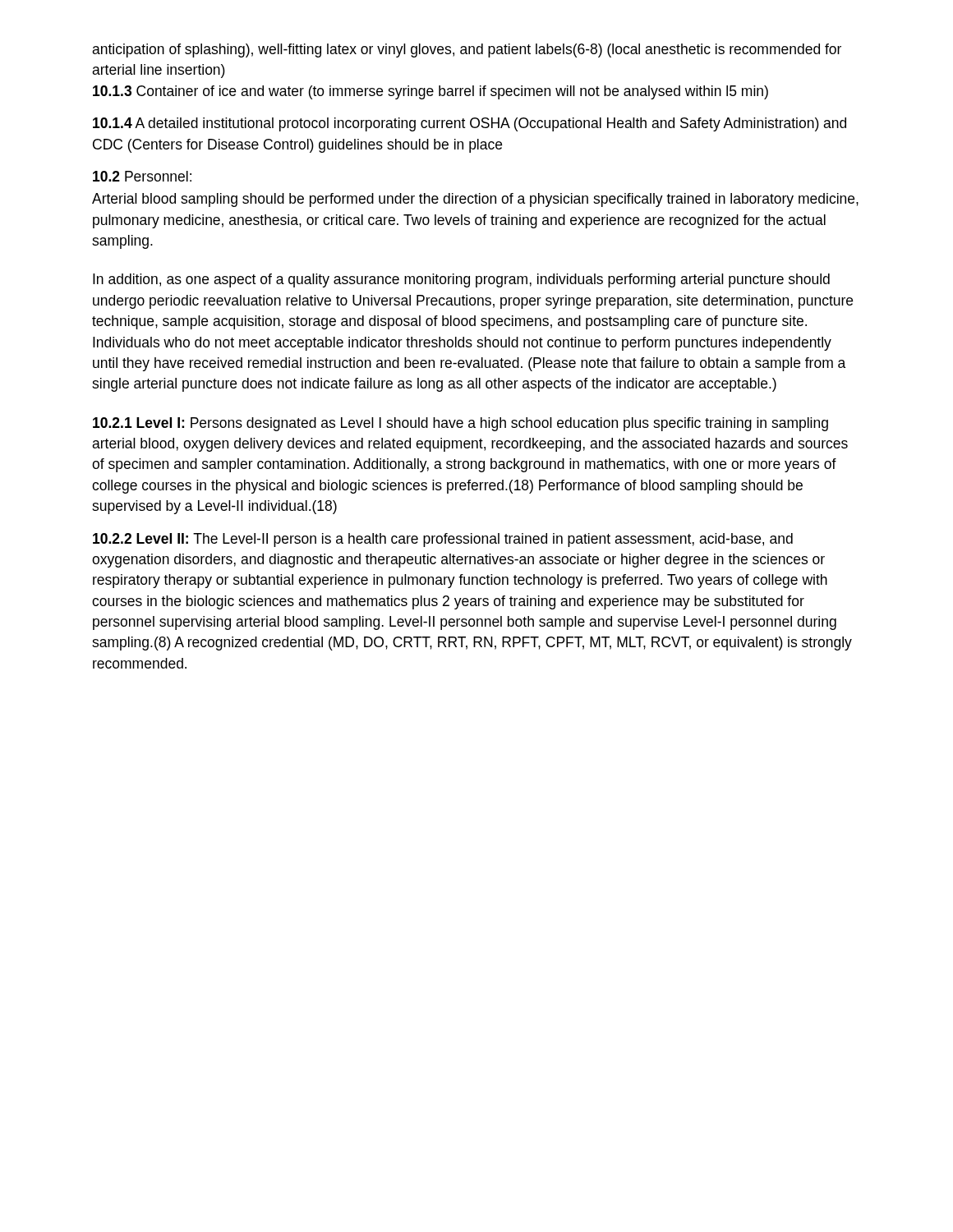Click on the text block starting "2.1 Level I: Persons designated as"
Viewport: 953px width, 1232px height.
pos(470,464)
